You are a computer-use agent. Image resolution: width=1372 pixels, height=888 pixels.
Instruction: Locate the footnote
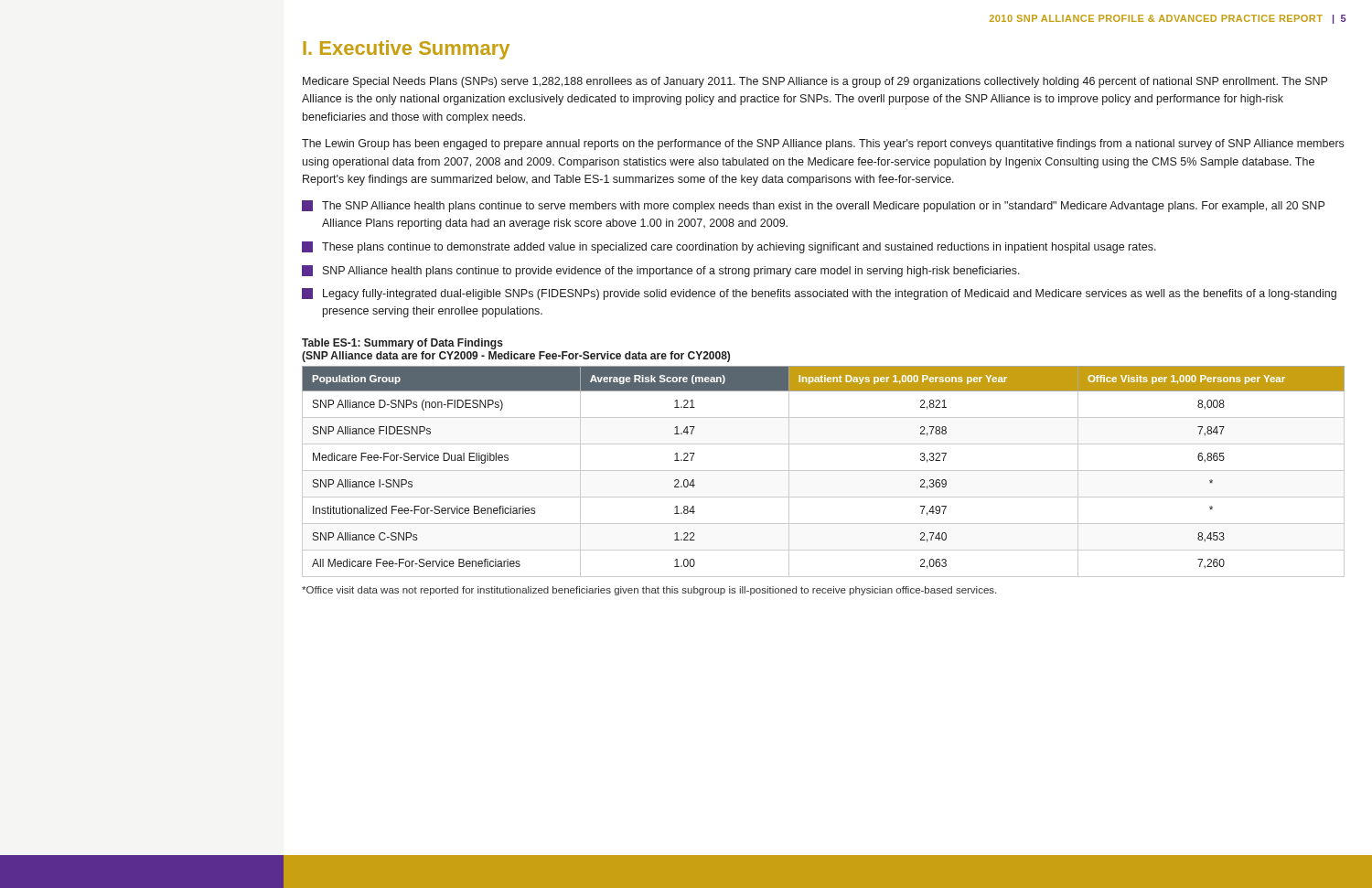click(x=650, y=590)
